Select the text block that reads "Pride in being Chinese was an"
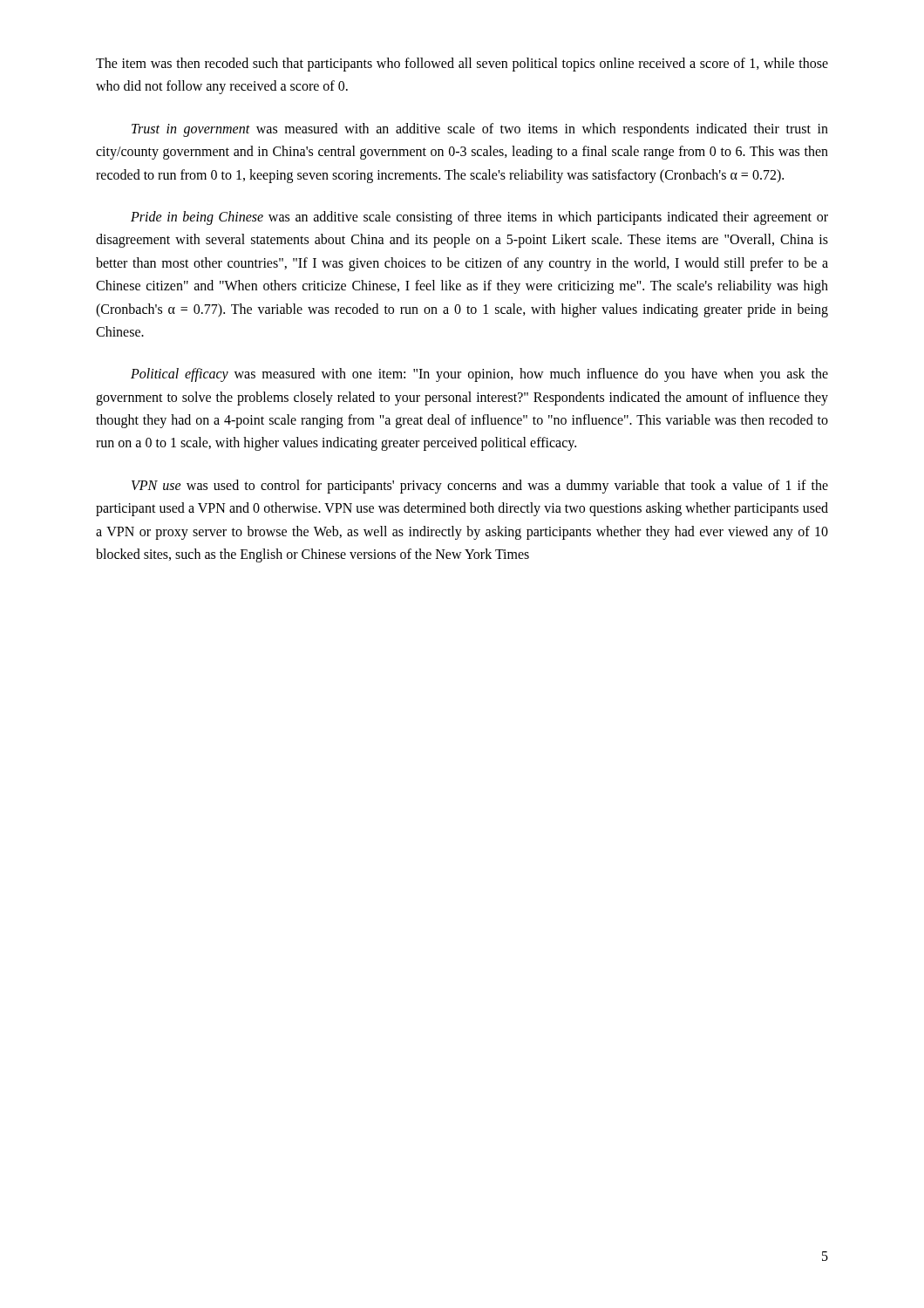924x1308 pixels. (x=462, y=275)
